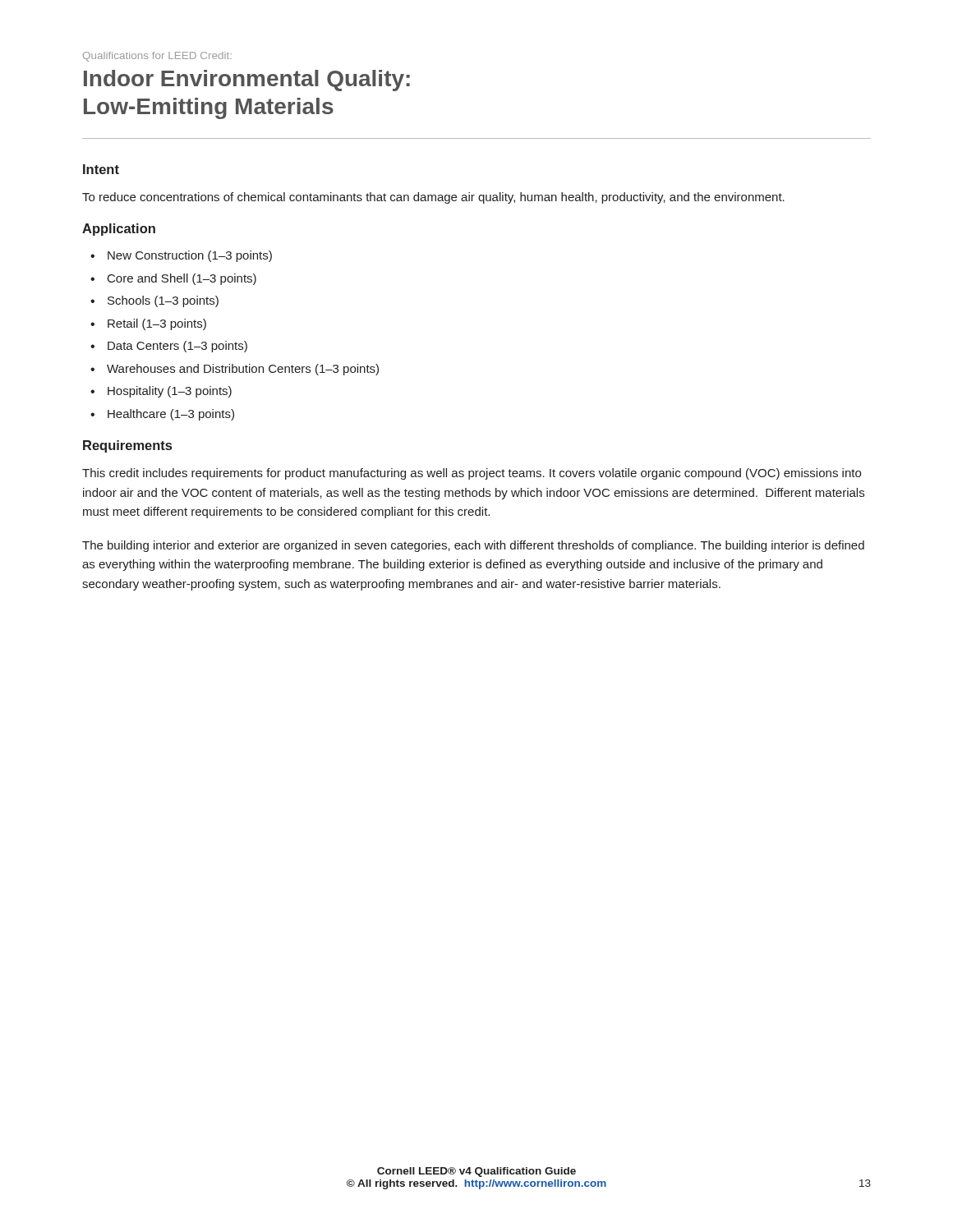Viewport: 953px width, 1232px height.
Task: Select the list item containing "Retail (1–3 points)"
Action: click(x=157, y=323)
